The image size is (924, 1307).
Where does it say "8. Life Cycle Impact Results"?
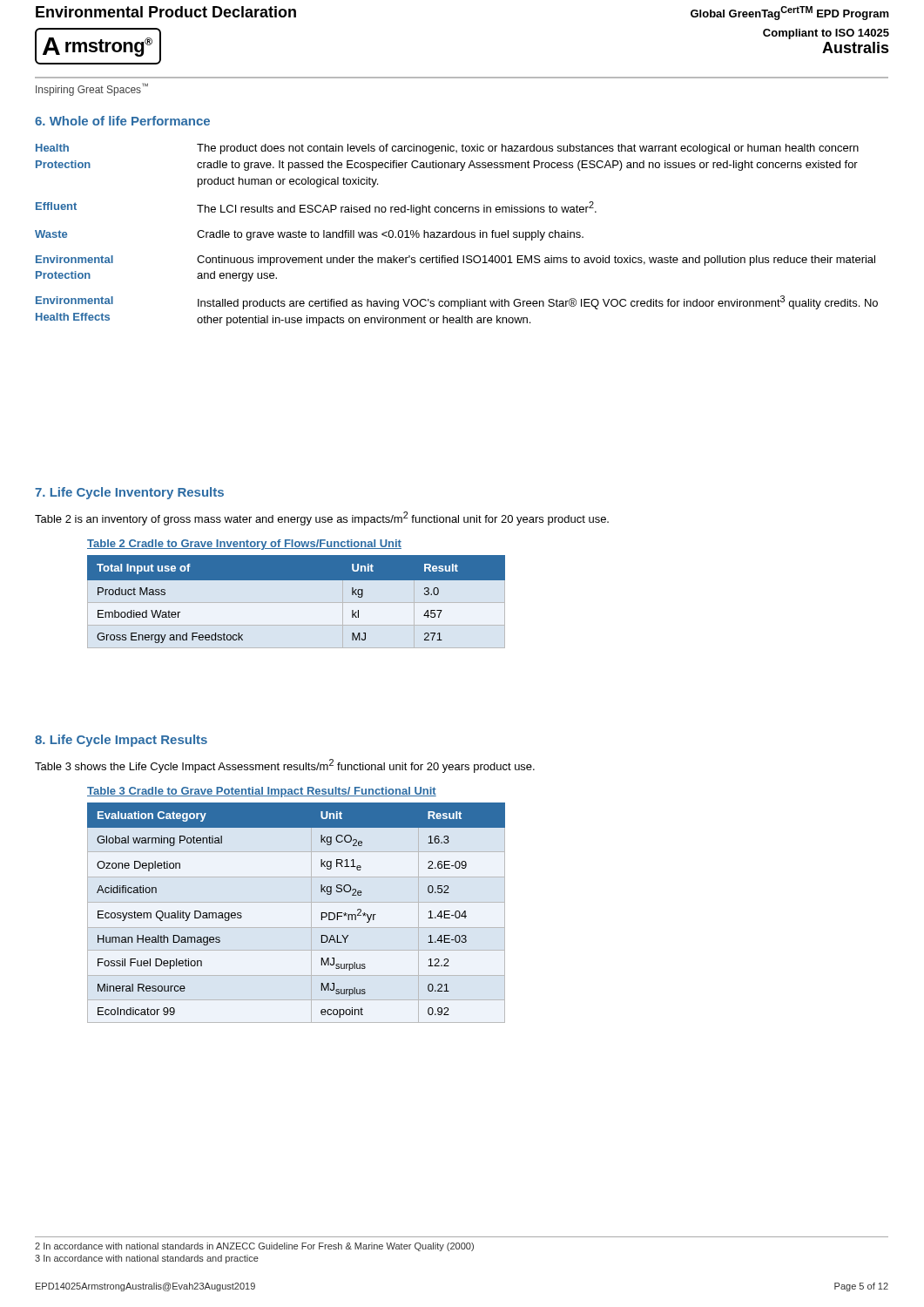(121, 739)
